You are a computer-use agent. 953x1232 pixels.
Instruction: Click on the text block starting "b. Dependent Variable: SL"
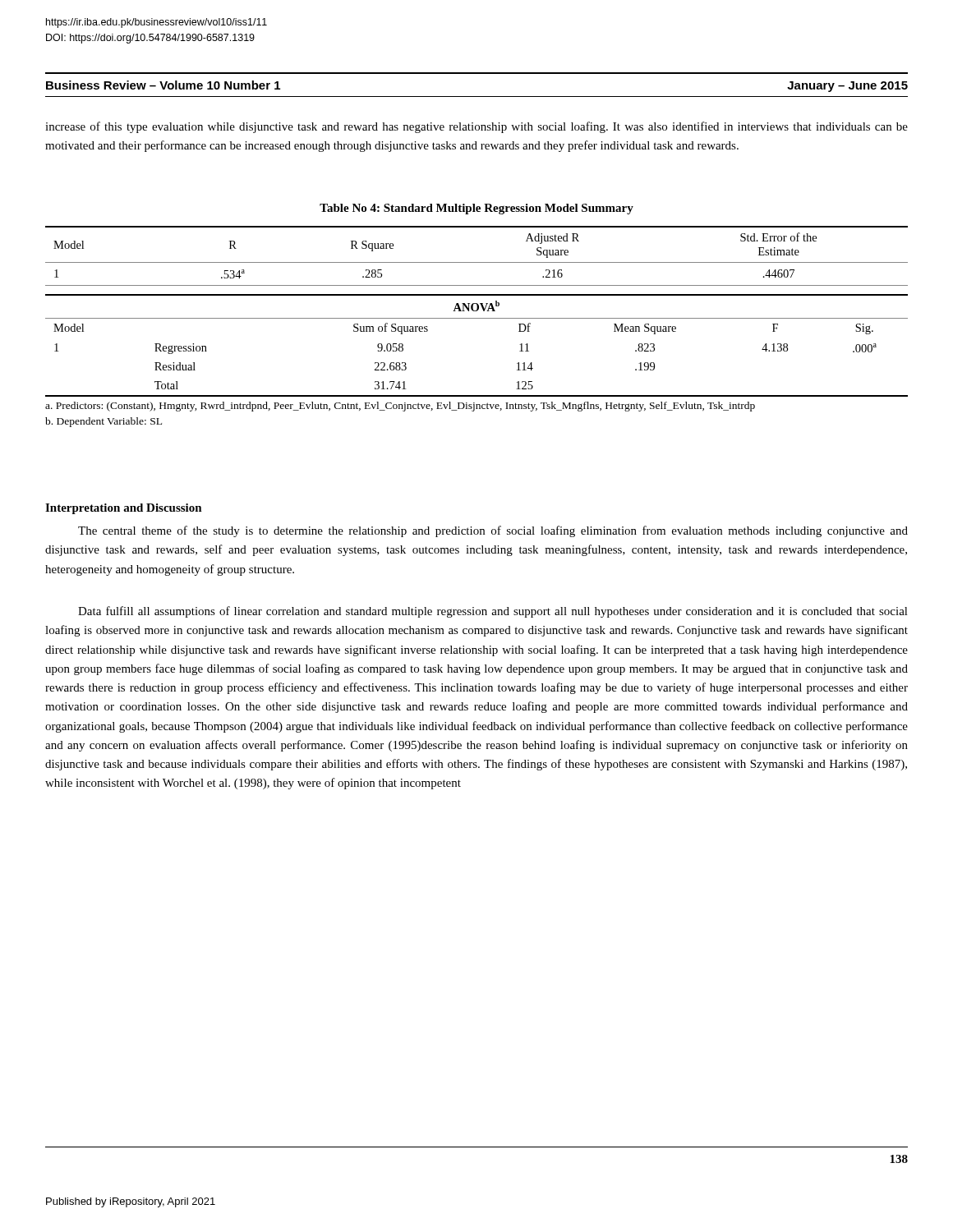coord(104,421)
